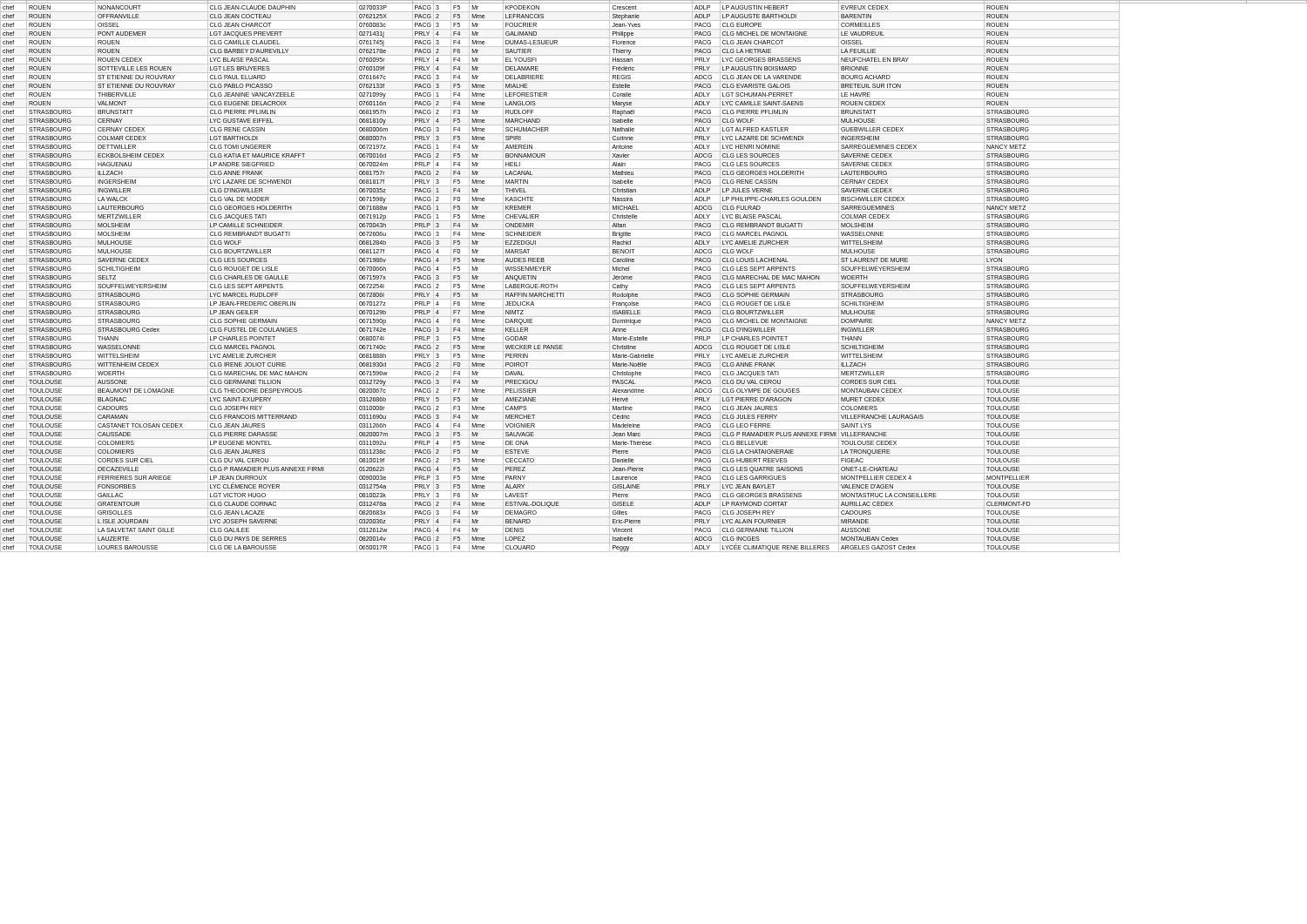The width and height of the screenshot is (1307, 924).
Task: Click on the table containing "MURET CEDEX"
Action: (654, 276)
